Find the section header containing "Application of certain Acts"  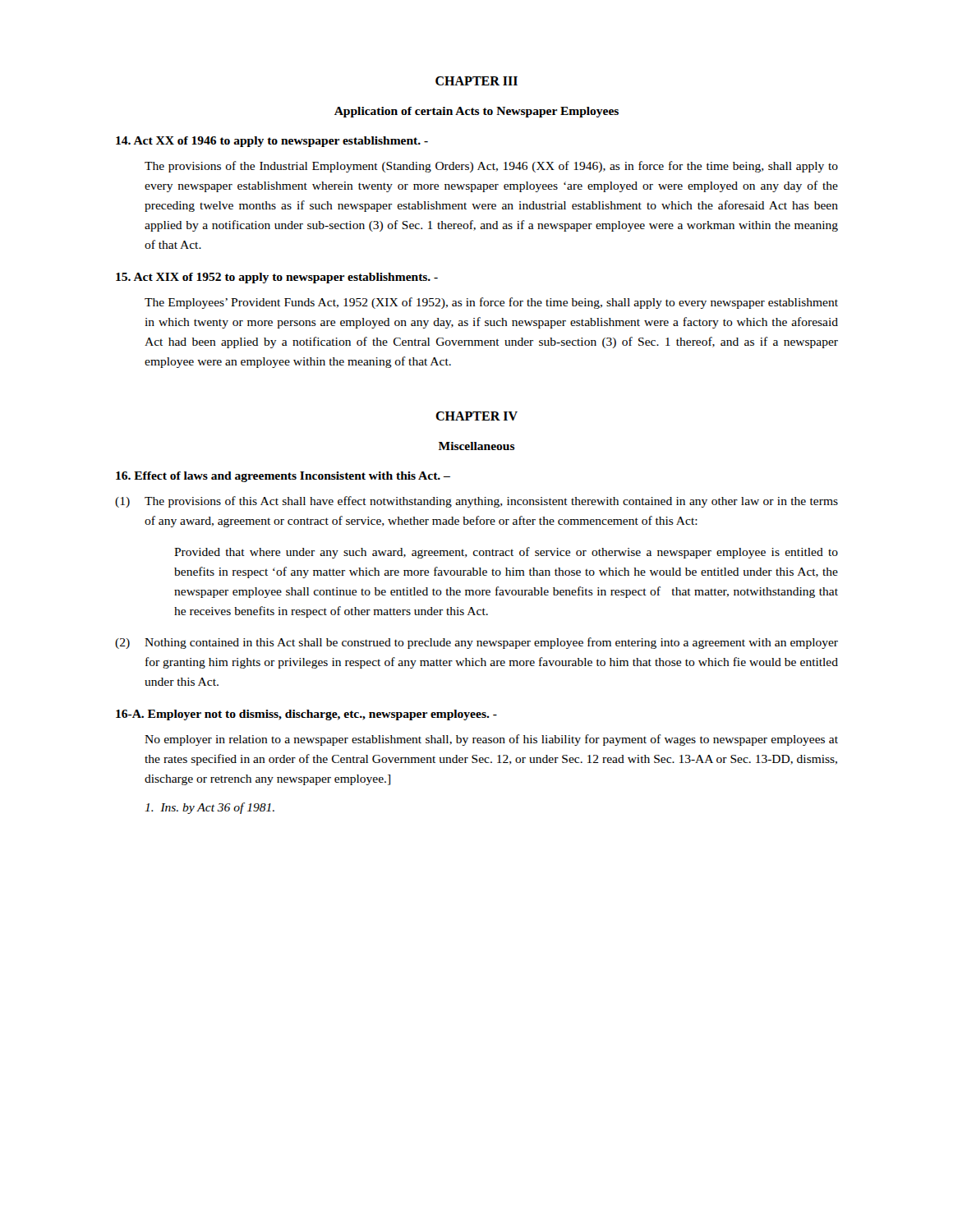pos(476,110)
